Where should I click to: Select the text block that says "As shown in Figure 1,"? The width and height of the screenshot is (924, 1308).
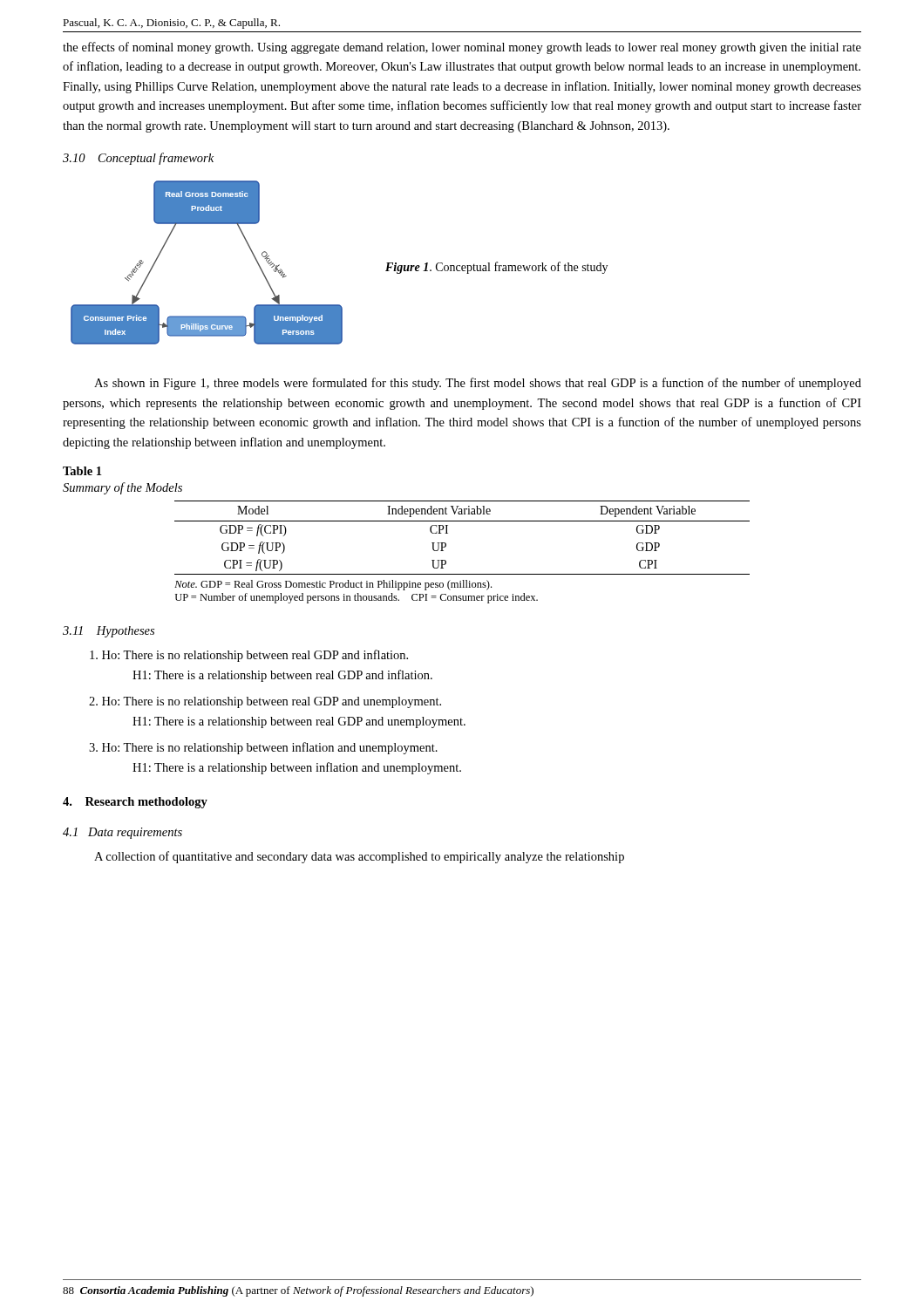462,413
